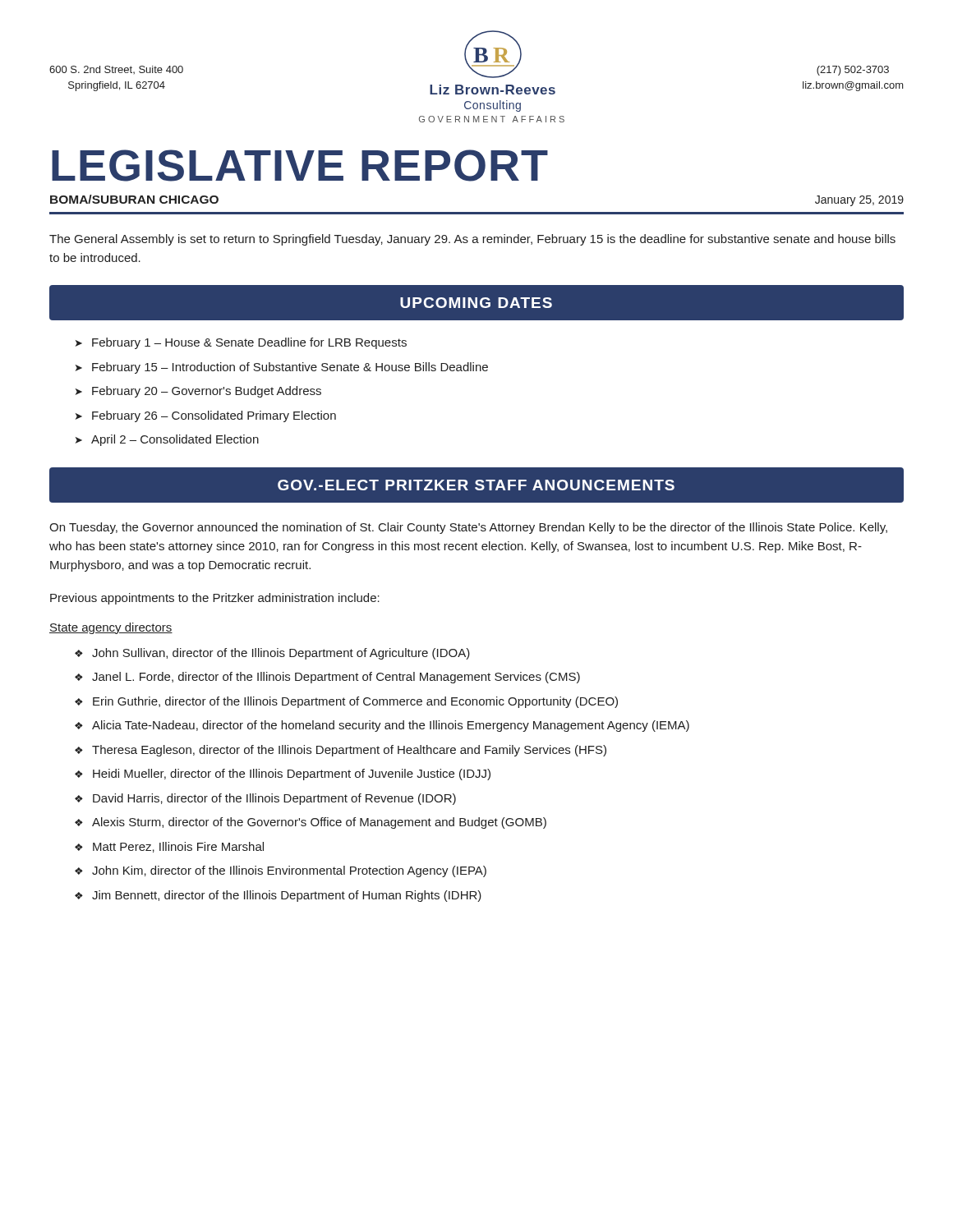Find "Previous appointments to the Pritzker administration include:" on this page

(215, 597)
